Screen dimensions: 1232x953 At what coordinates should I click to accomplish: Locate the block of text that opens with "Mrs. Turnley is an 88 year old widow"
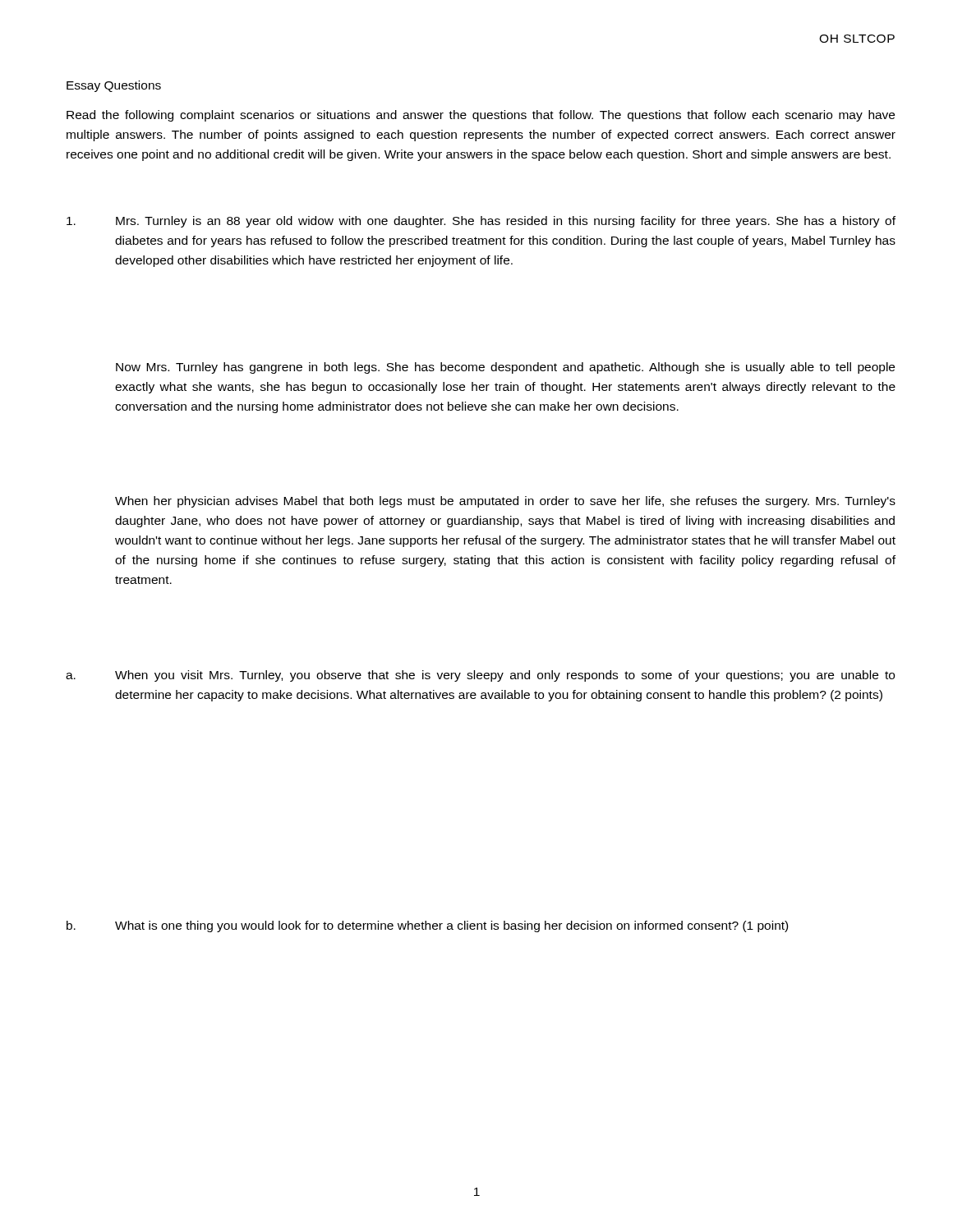(481, 241)
